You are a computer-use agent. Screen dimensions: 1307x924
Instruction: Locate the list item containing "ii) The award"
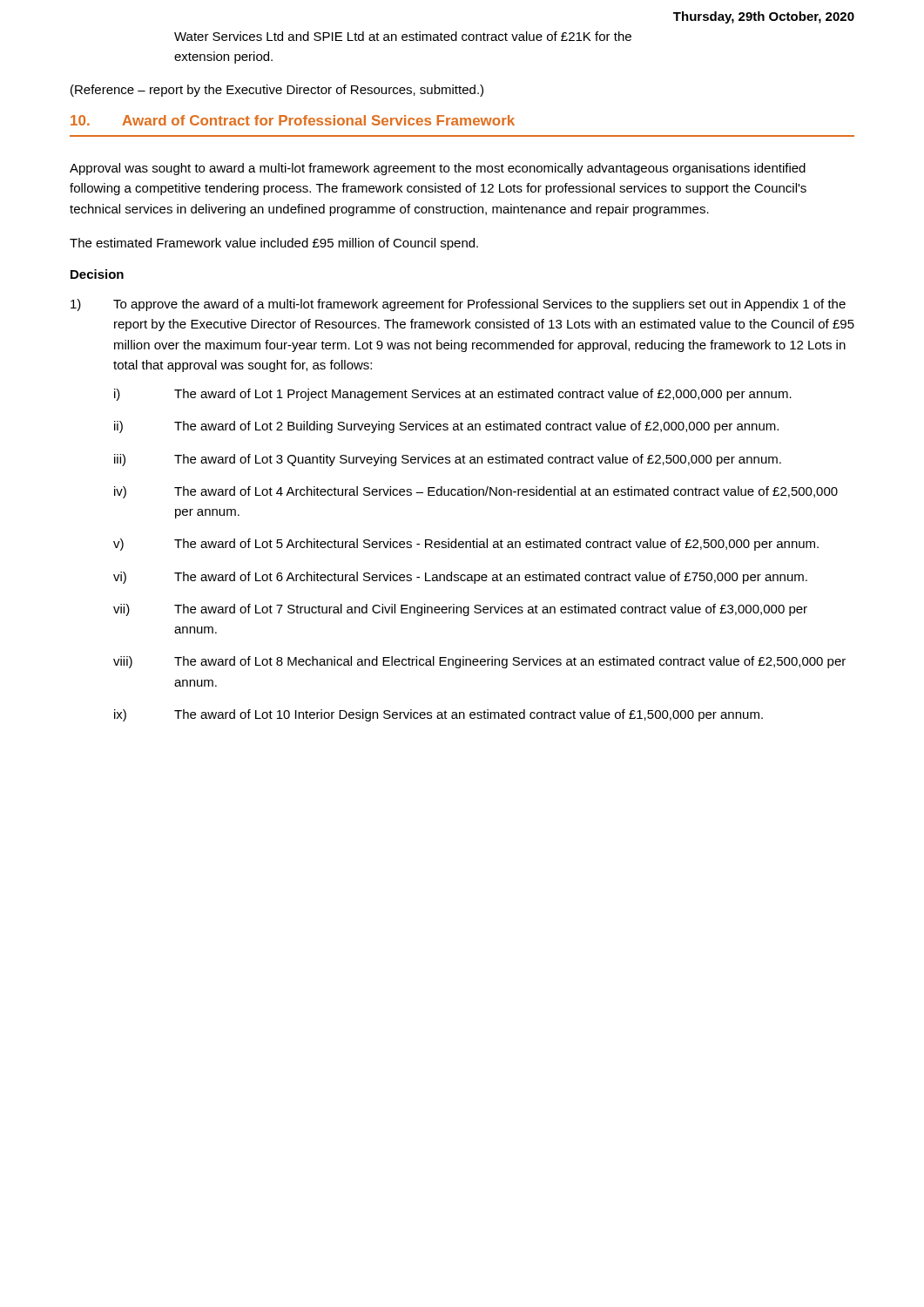(x=484, y=426)
